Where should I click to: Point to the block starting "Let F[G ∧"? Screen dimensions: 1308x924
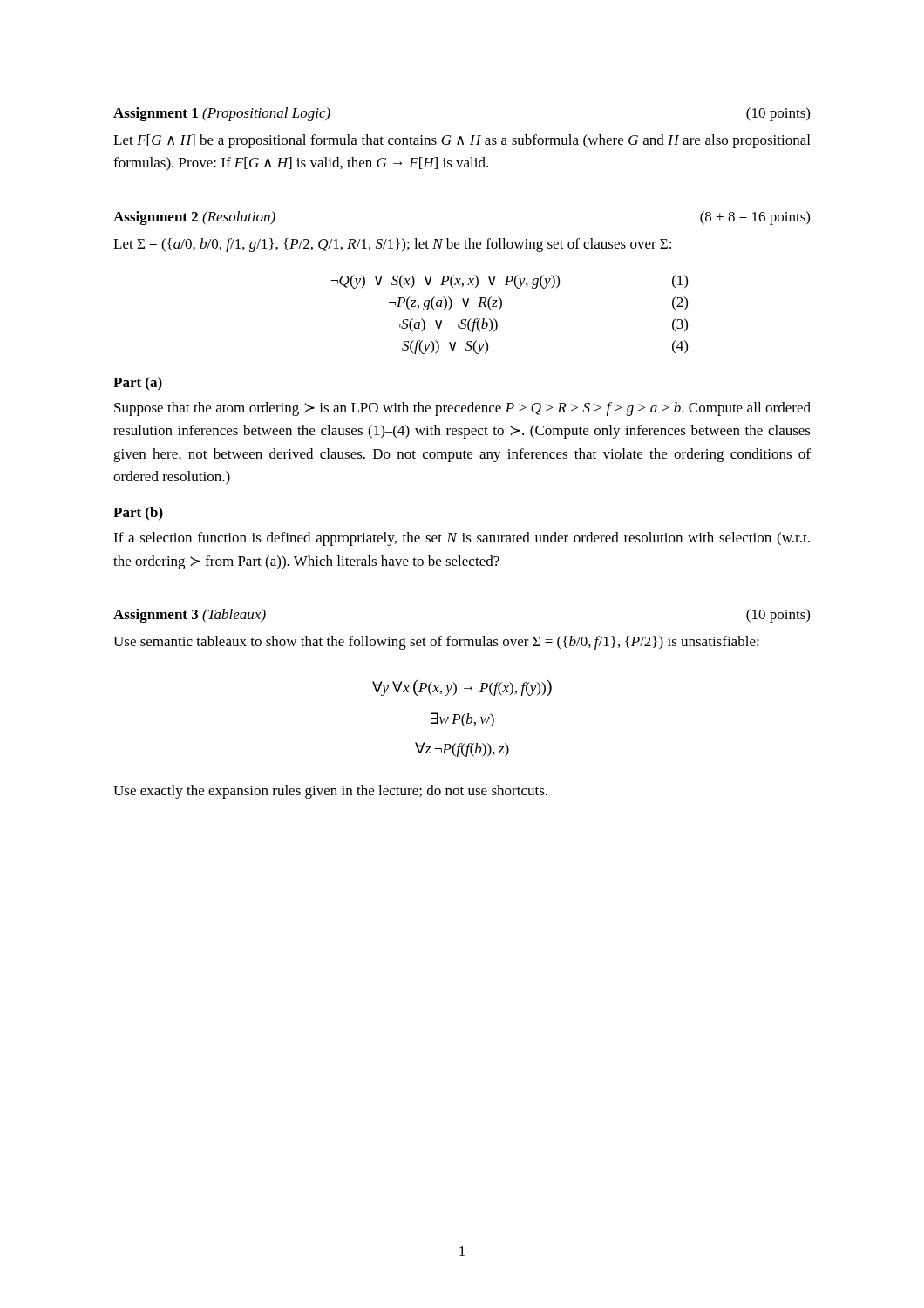coord(462,151)
